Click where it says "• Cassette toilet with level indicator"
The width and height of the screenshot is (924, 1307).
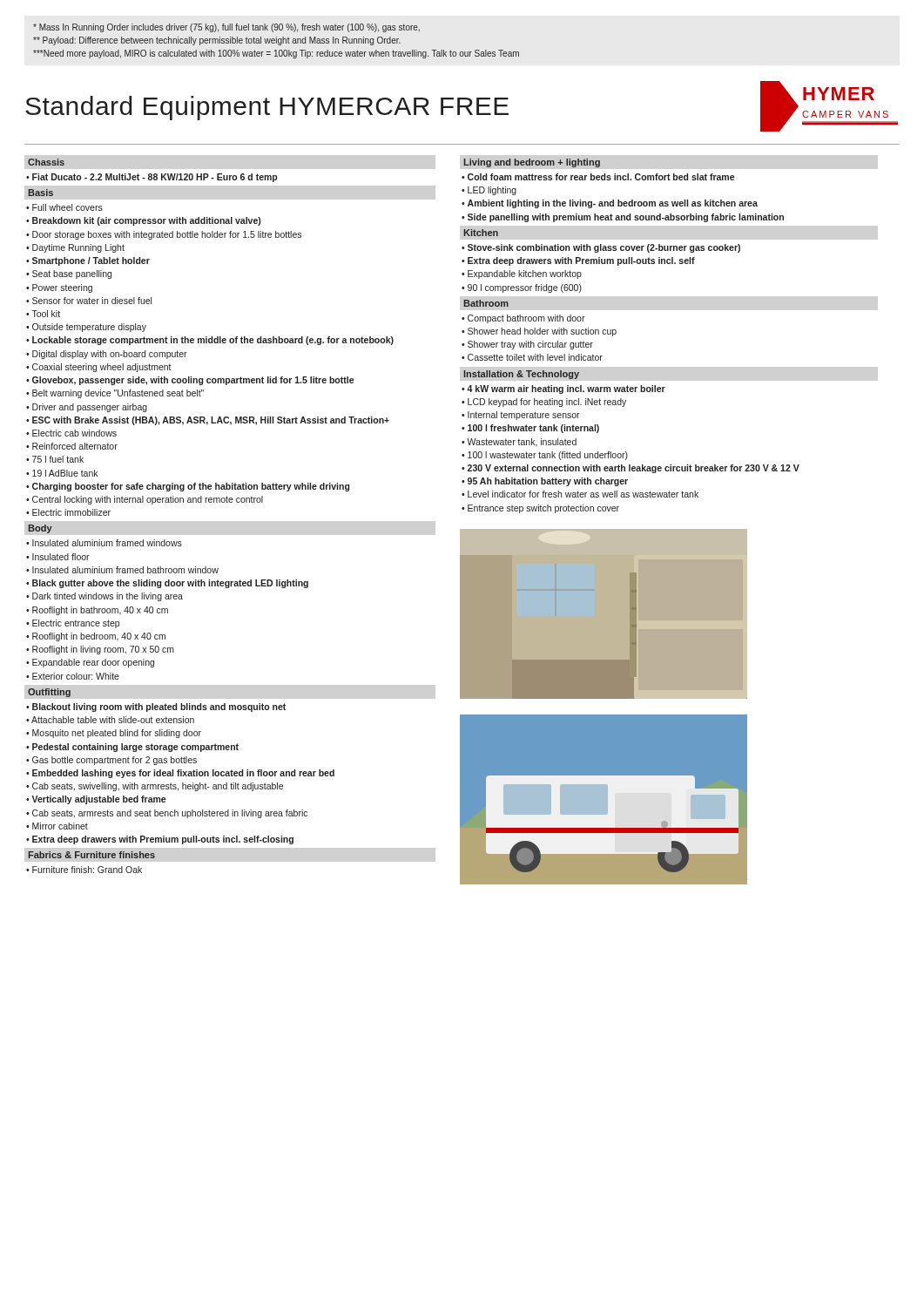(532, 358)
